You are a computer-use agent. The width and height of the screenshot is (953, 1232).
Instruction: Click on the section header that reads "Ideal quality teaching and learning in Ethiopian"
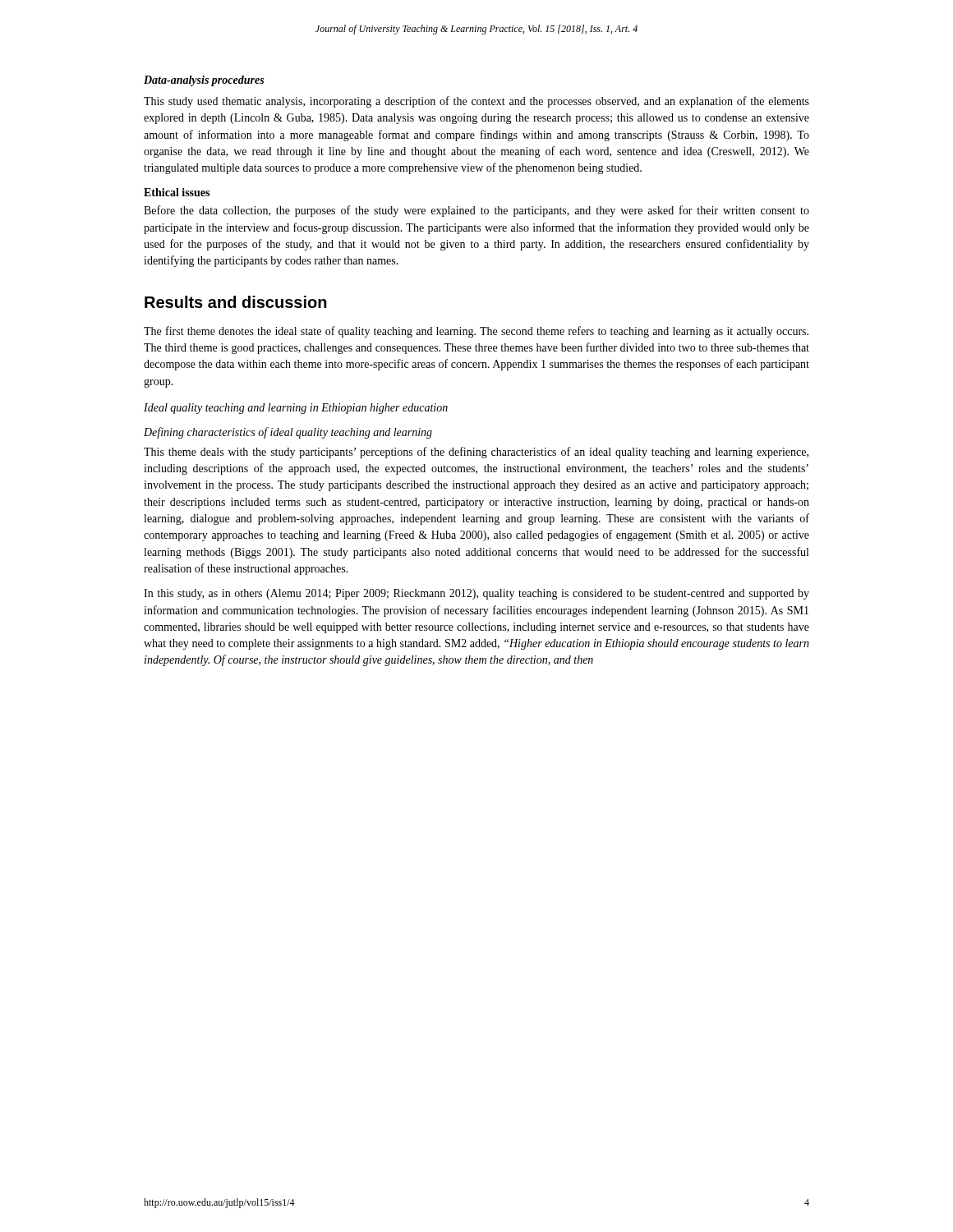pos(296,408)
